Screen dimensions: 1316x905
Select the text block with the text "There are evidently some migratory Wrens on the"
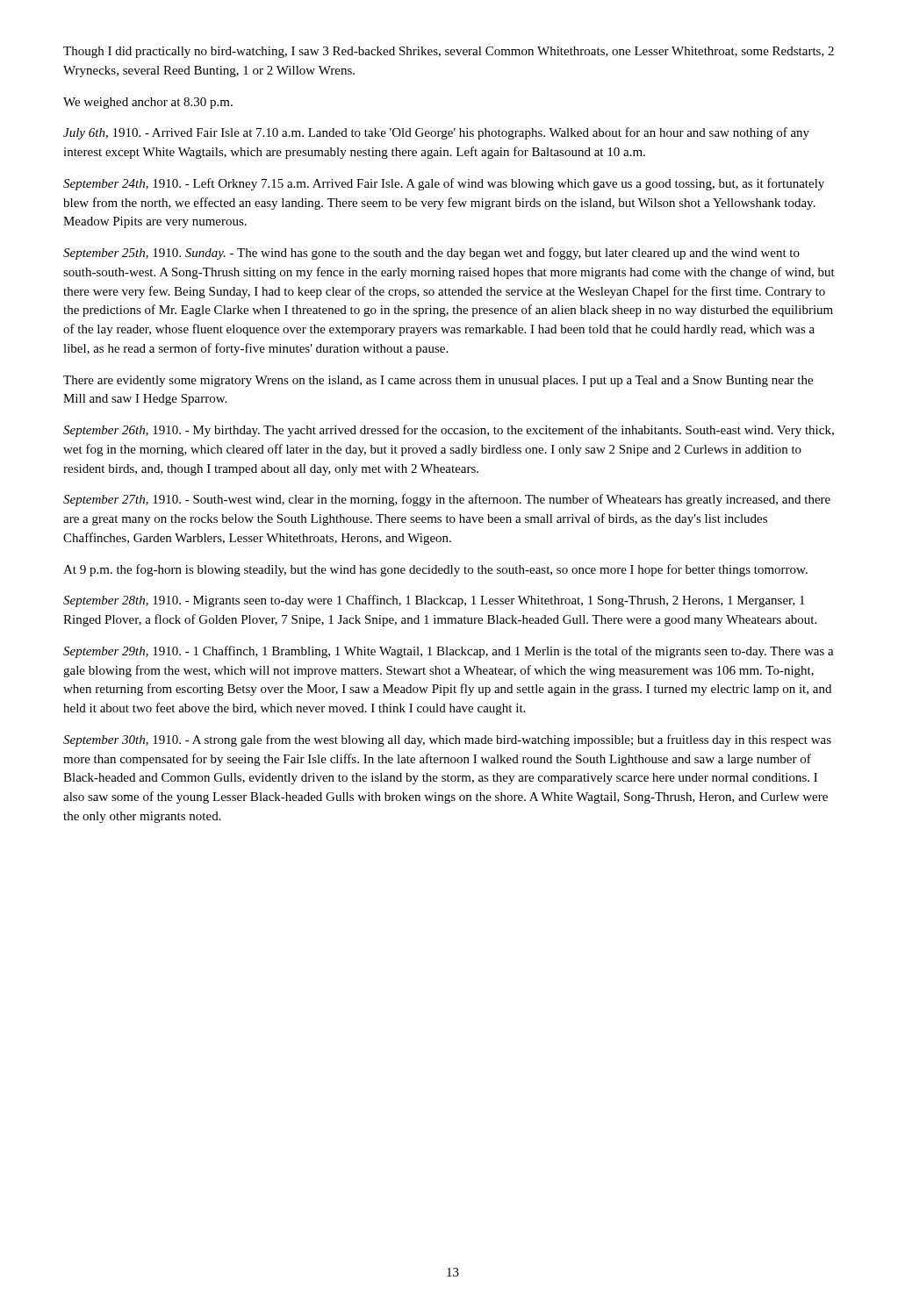(438, 389)
